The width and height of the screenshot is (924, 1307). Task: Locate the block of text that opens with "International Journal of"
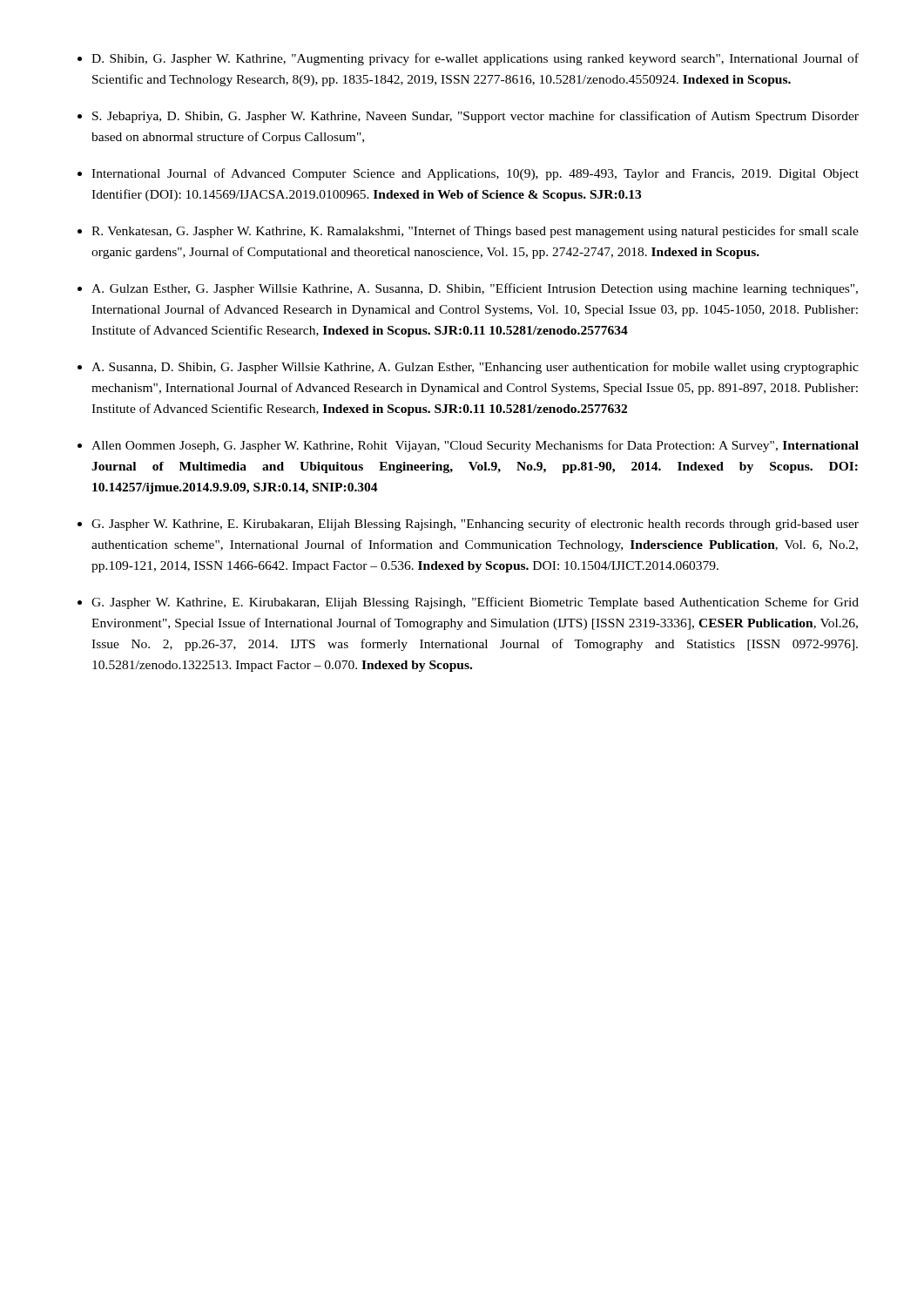pyautogui.click(x=475, y=184)
